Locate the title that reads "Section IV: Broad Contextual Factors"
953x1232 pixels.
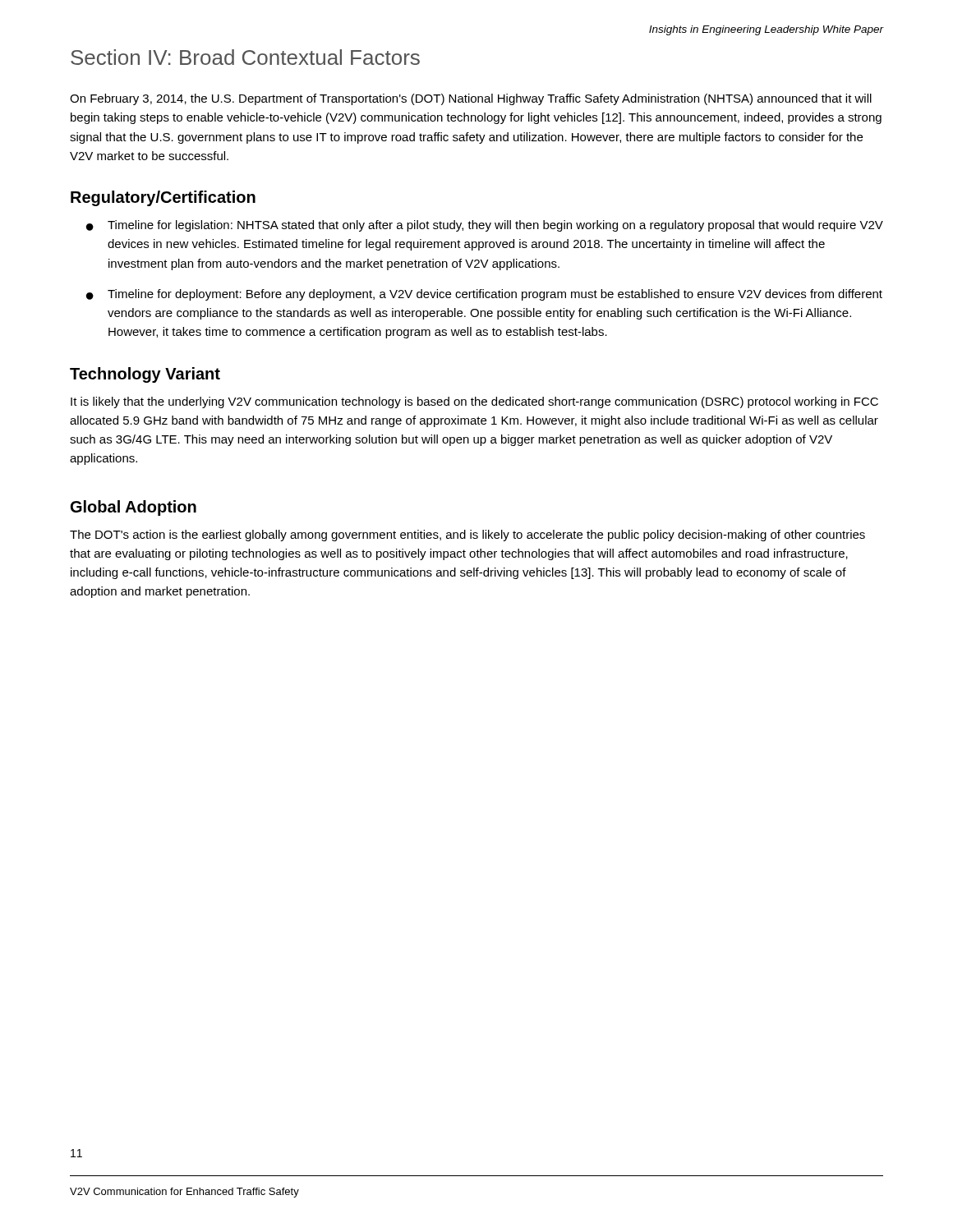tap(245, 58)
